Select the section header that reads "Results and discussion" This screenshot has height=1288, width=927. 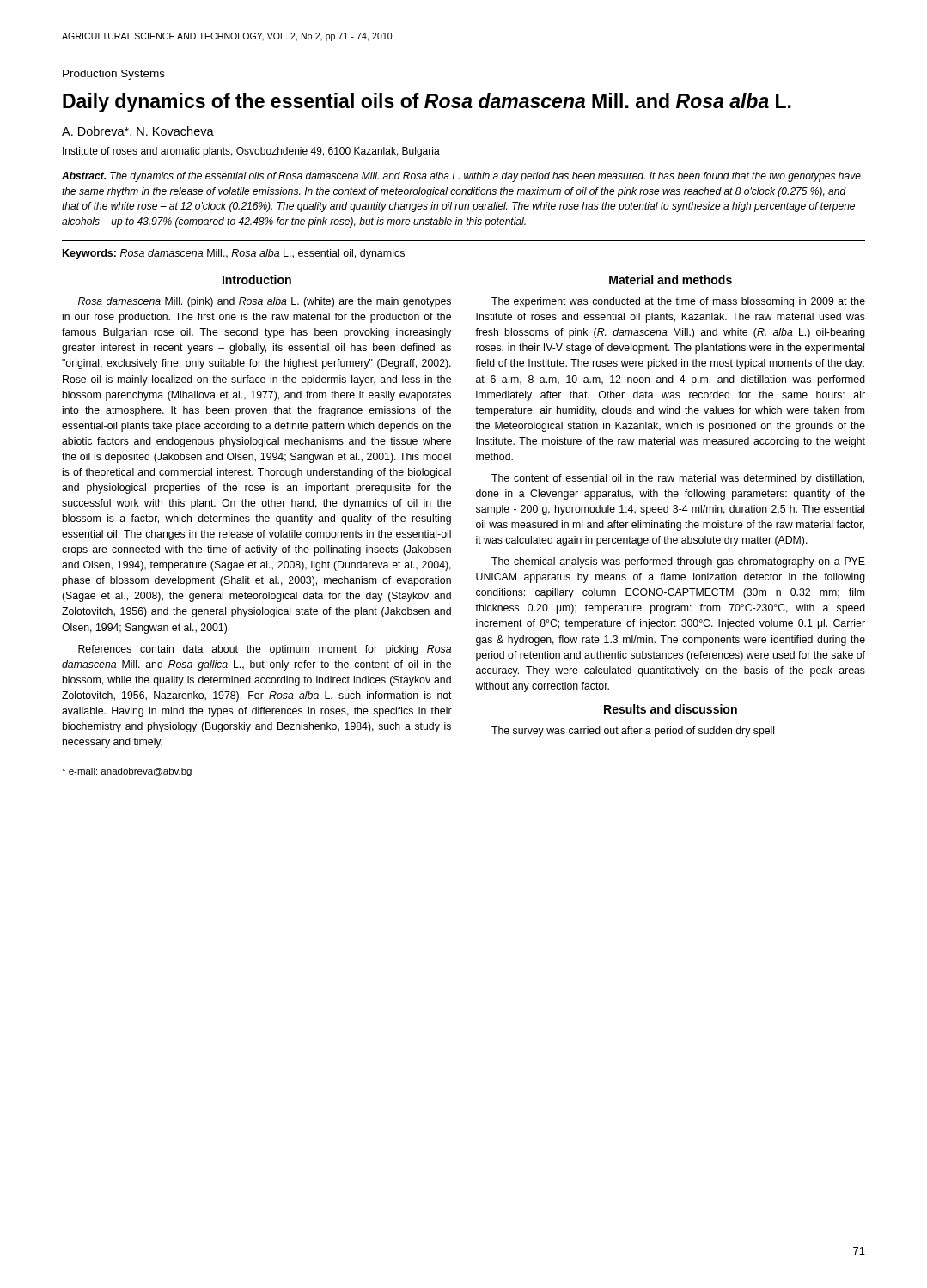pyautogui.click(x=670, y=709)
